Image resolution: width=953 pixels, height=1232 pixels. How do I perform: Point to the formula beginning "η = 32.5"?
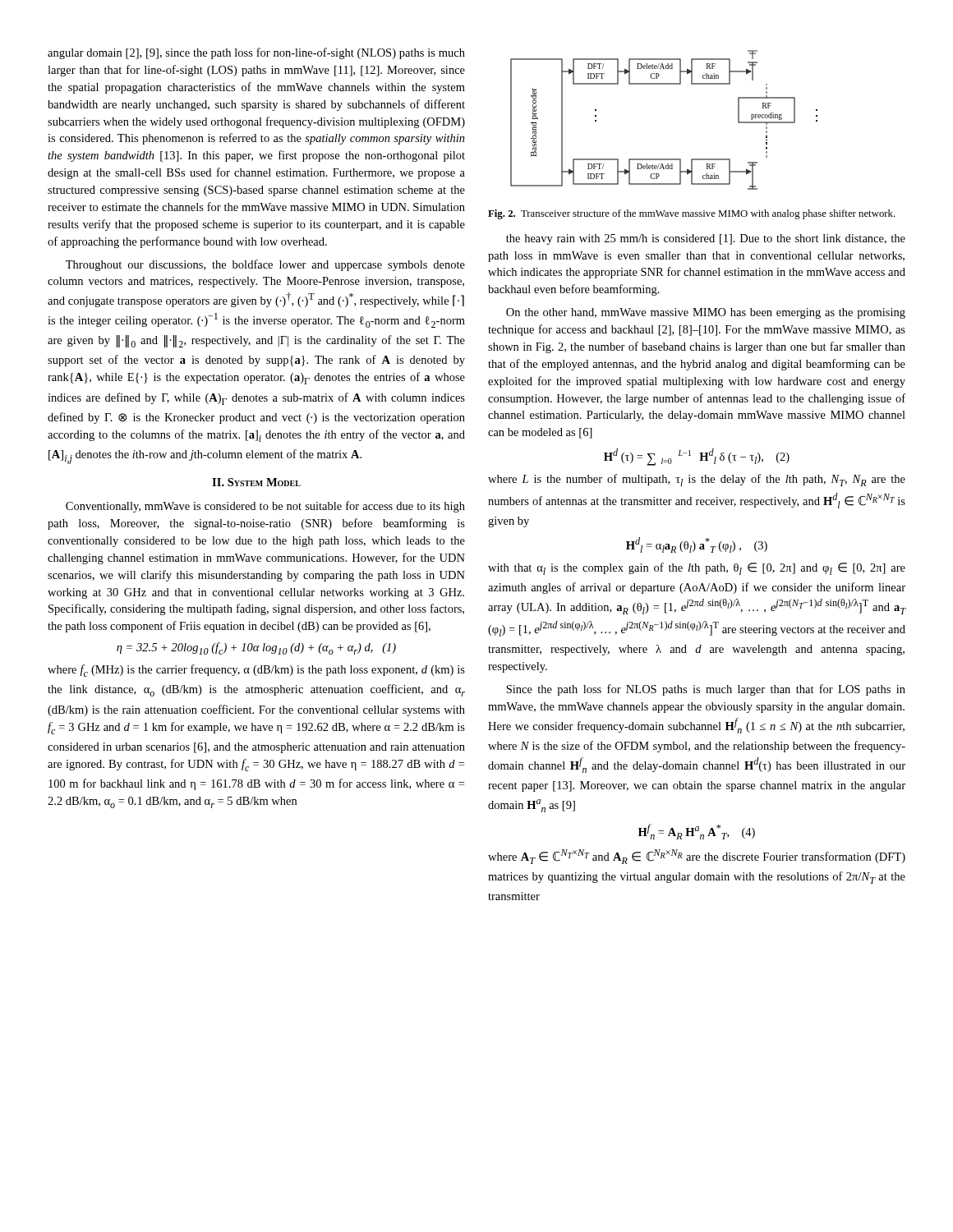coord(256,649)
